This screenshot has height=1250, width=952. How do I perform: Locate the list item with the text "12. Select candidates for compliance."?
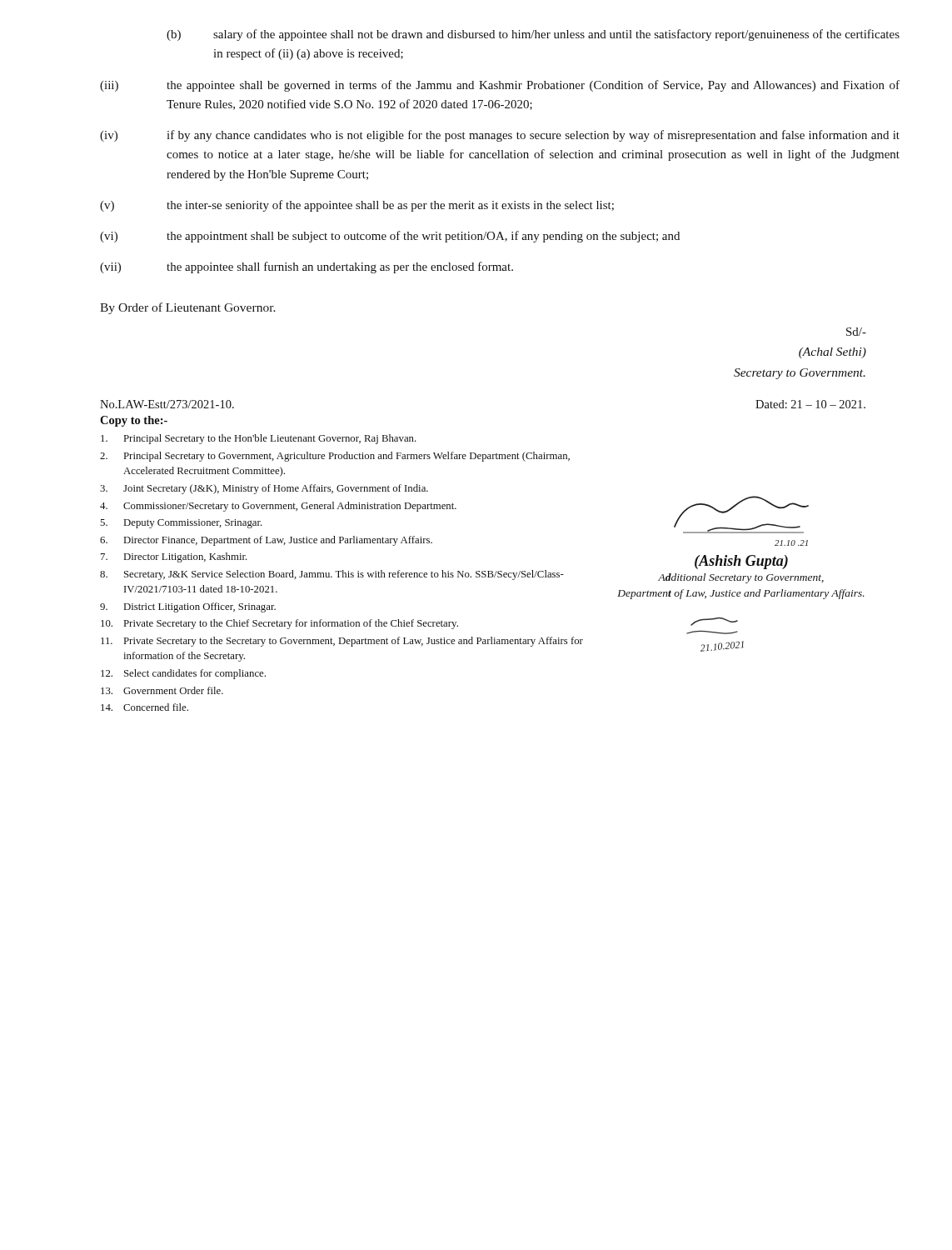coord(183,674)
